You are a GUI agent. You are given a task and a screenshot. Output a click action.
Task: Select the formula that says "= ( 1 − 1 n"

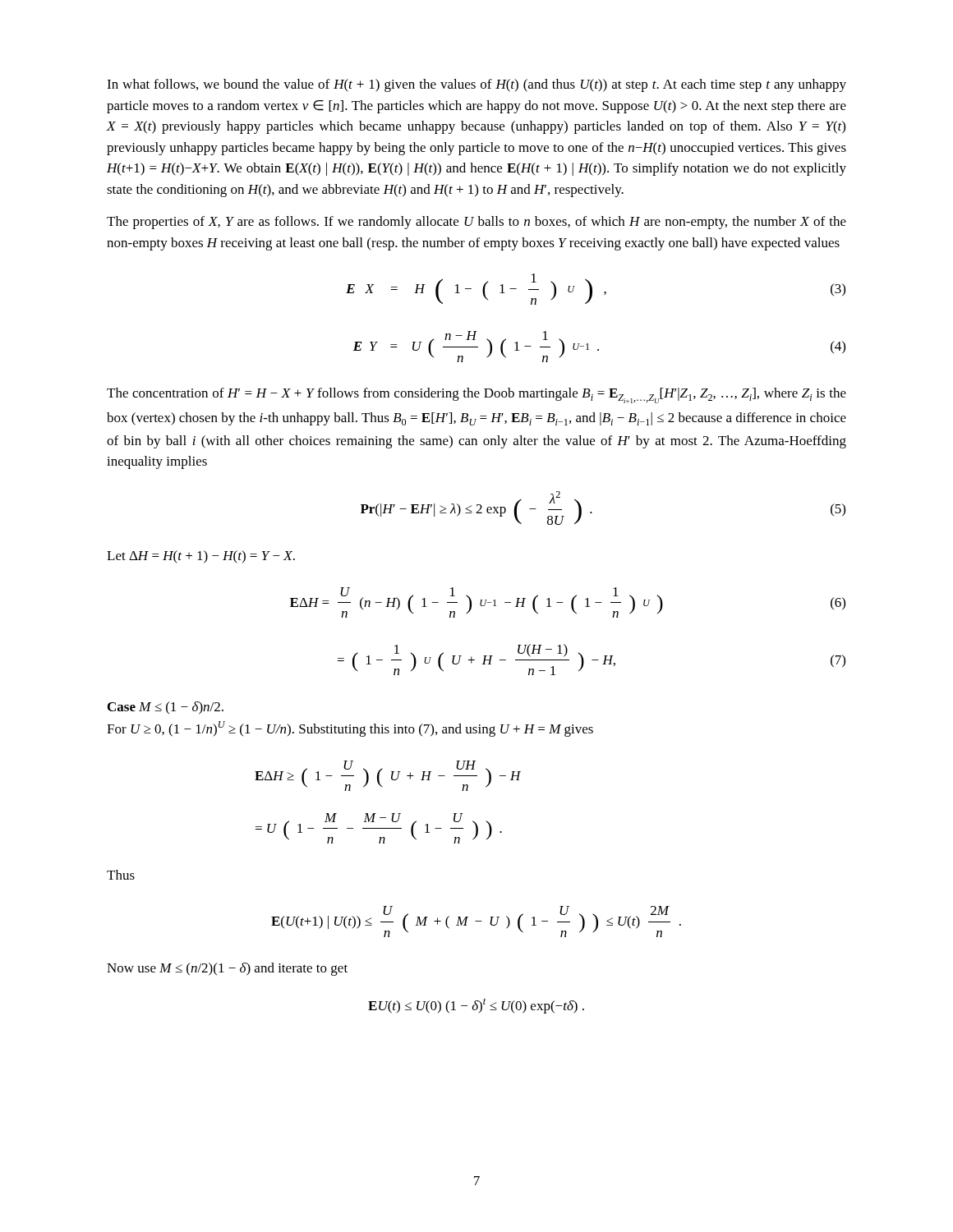[476, 660]
